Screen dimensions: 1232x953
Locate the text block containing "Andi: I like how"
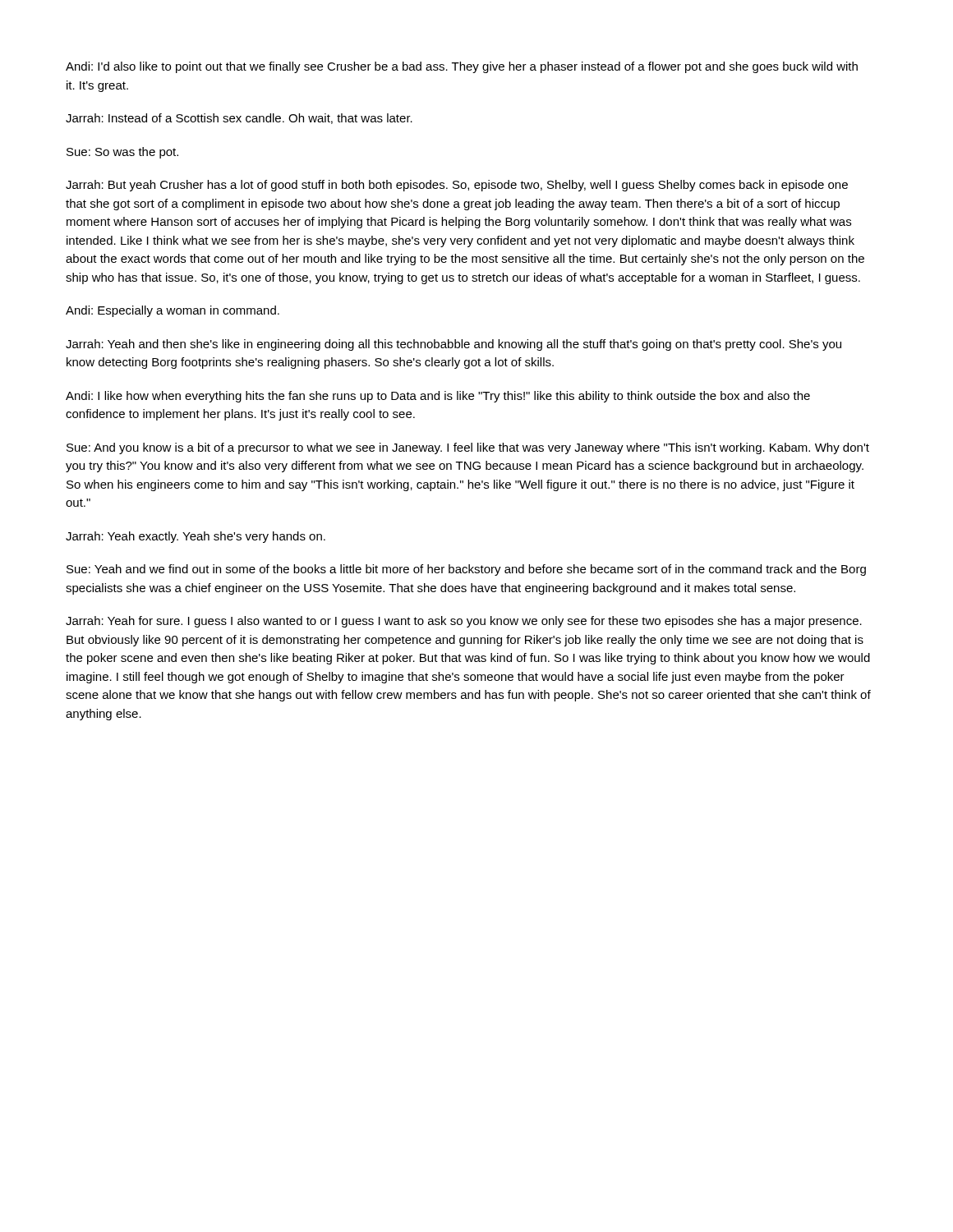[438, 404]
